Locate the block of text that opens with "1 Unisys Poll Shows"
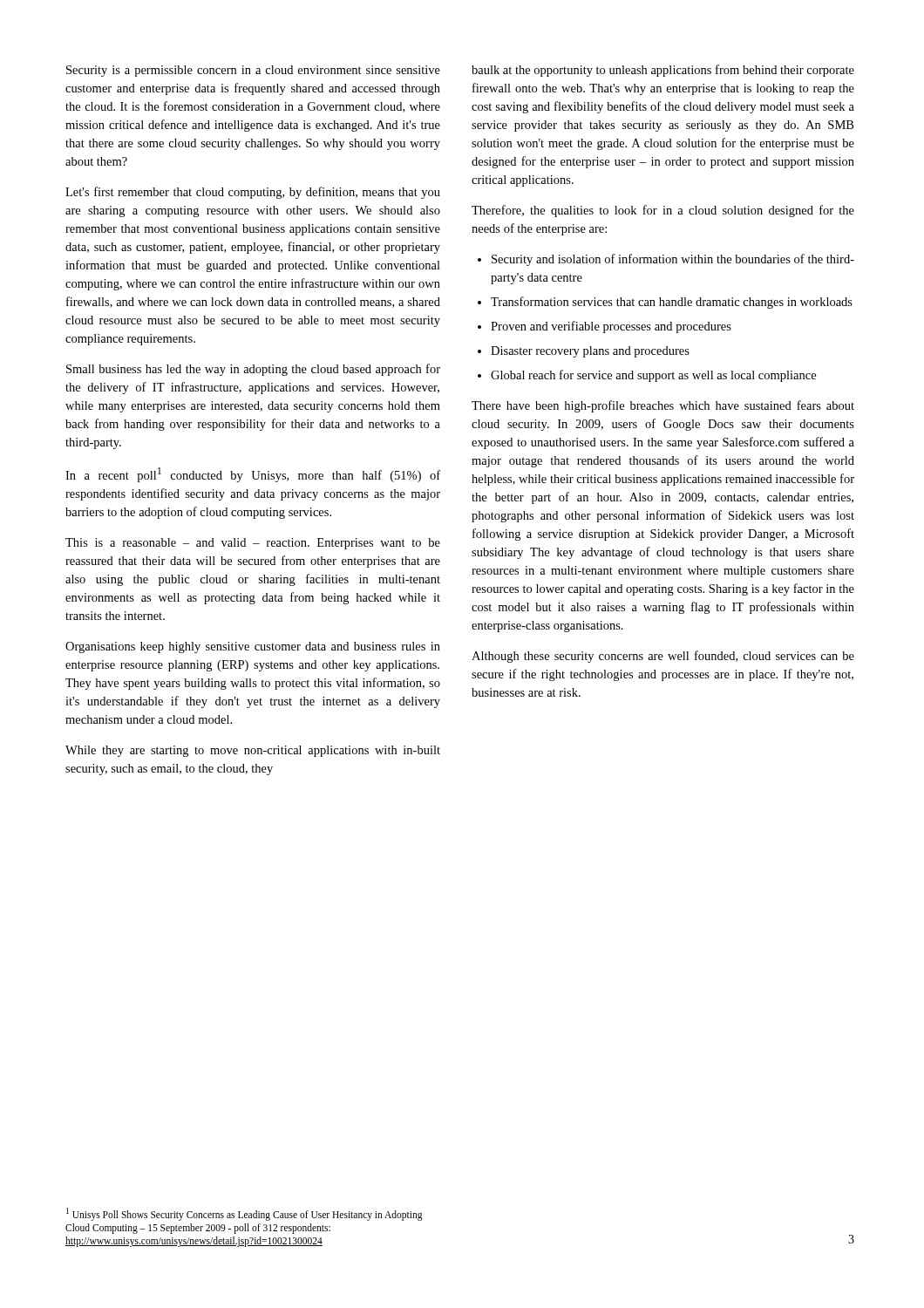This screenshot has width=924, height=1308. pos(253,1227)
